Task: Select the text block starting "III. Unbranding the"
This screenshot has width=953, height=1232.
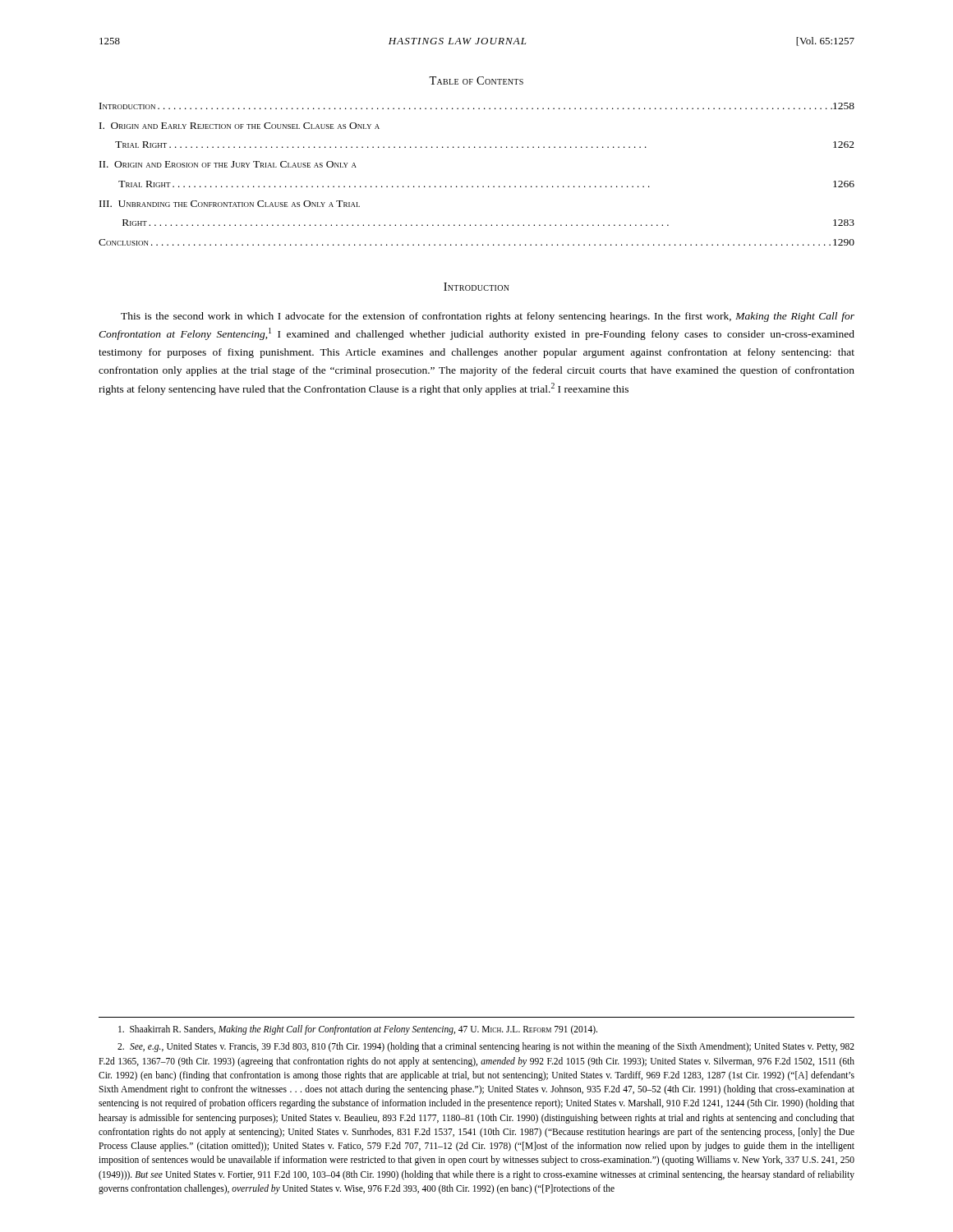Action: click(229, 203)
